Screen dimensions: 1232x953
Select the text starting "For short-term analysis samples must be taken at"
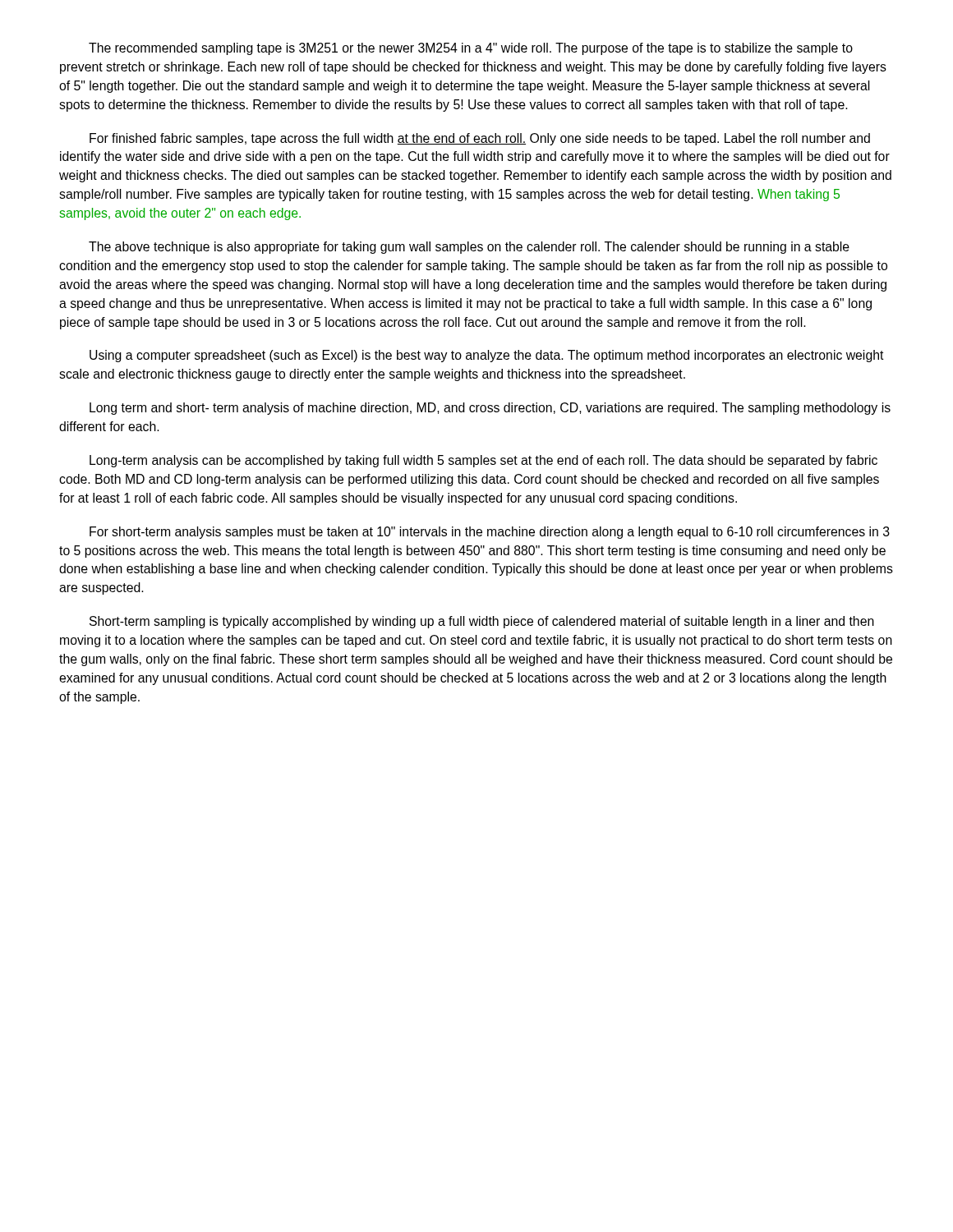click(476, 560)
